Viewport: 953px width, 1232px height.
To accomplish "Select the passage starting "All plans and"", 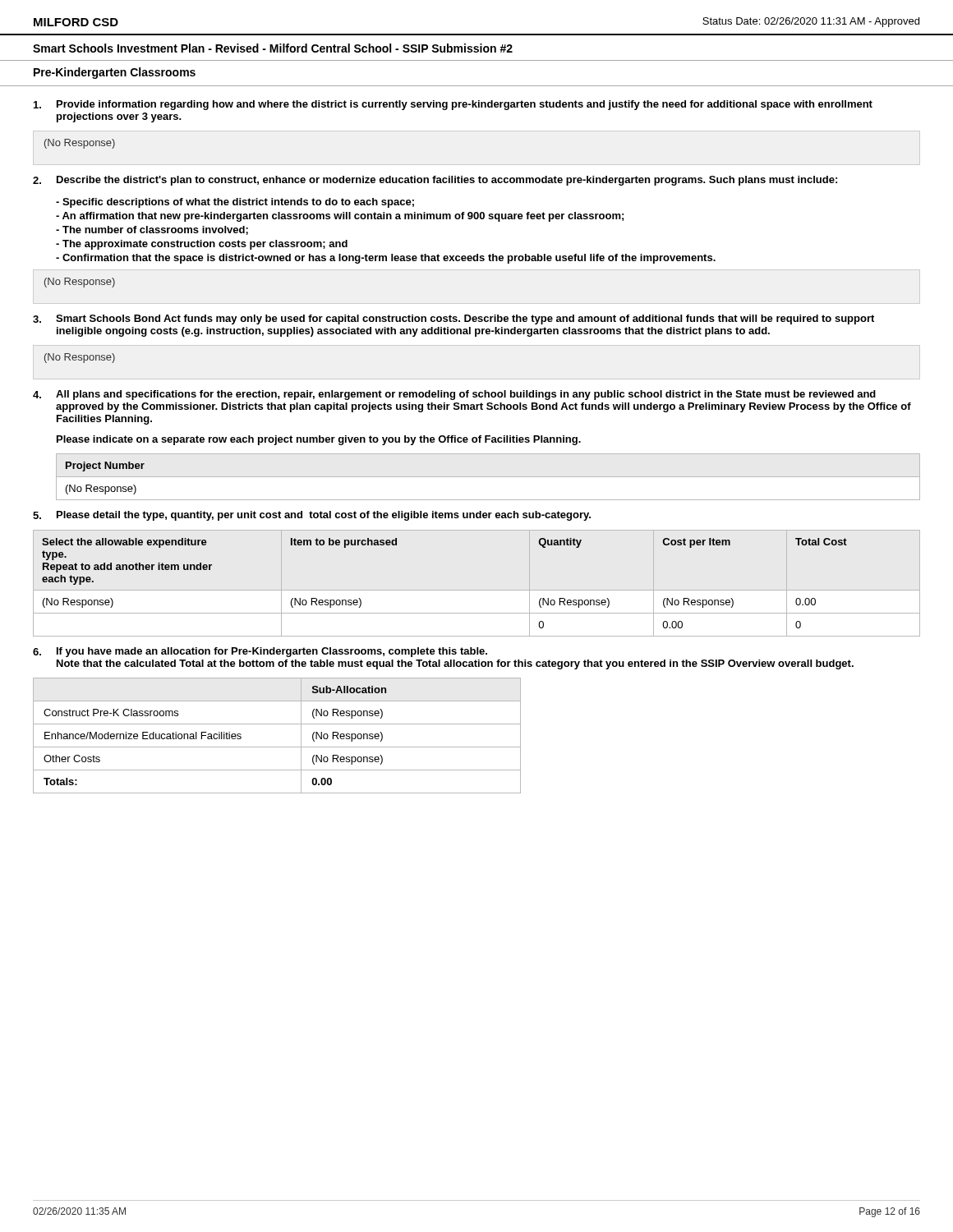I will [x=476, y=416].
